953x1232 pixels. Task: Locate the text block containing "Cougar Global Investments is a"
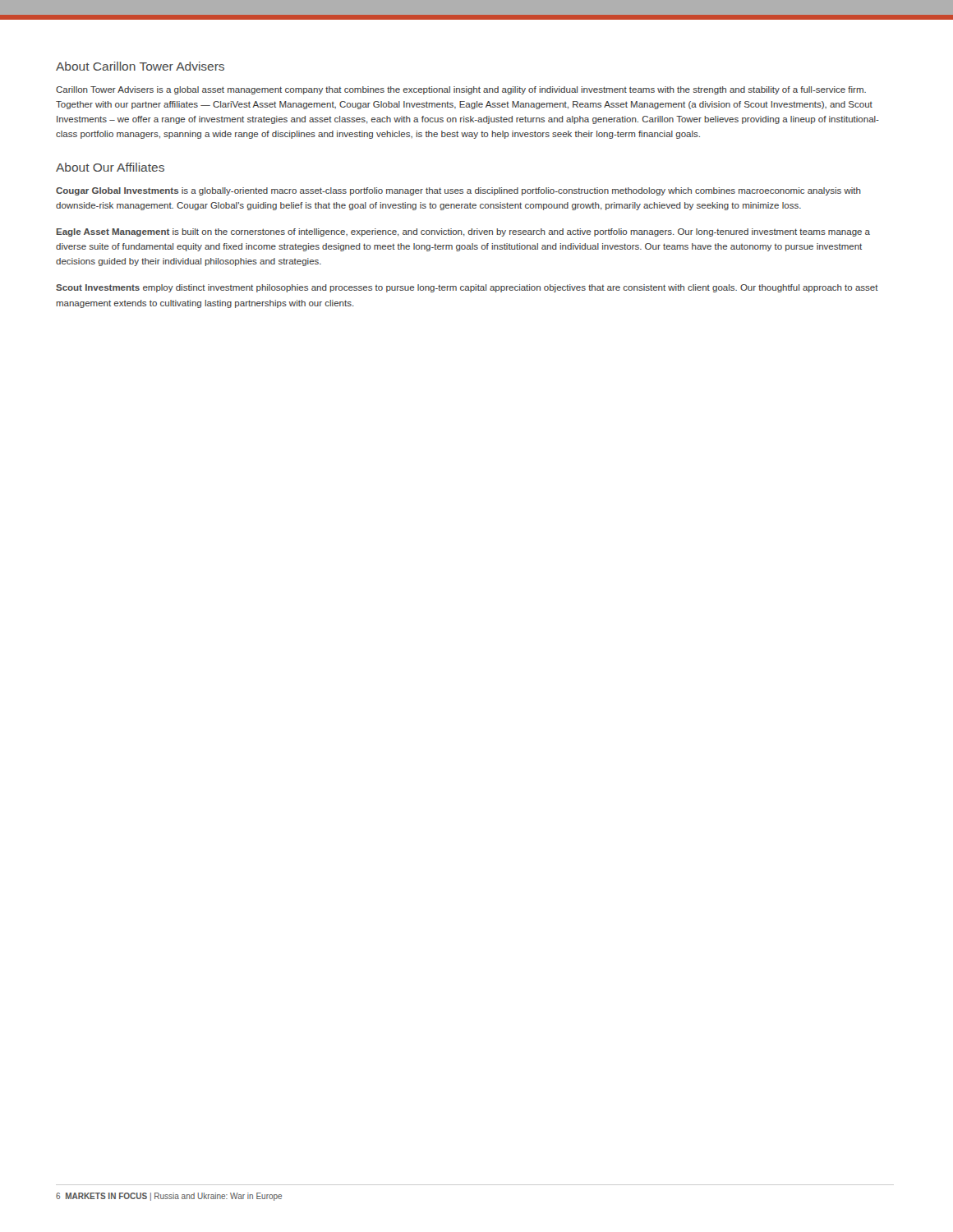(x=458, y=198)
